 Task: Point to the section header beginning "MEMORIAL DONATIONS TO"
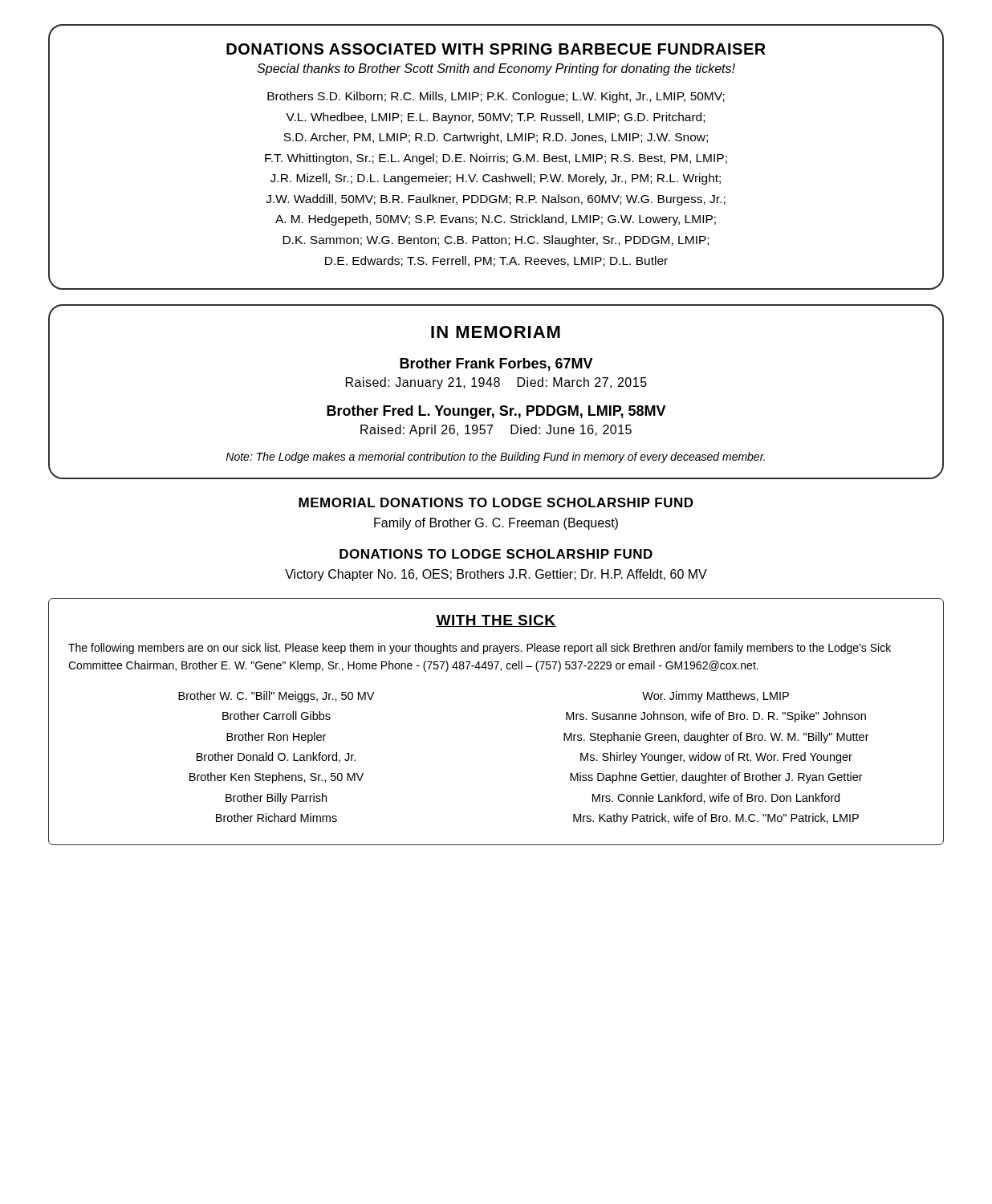pos(496,503)
